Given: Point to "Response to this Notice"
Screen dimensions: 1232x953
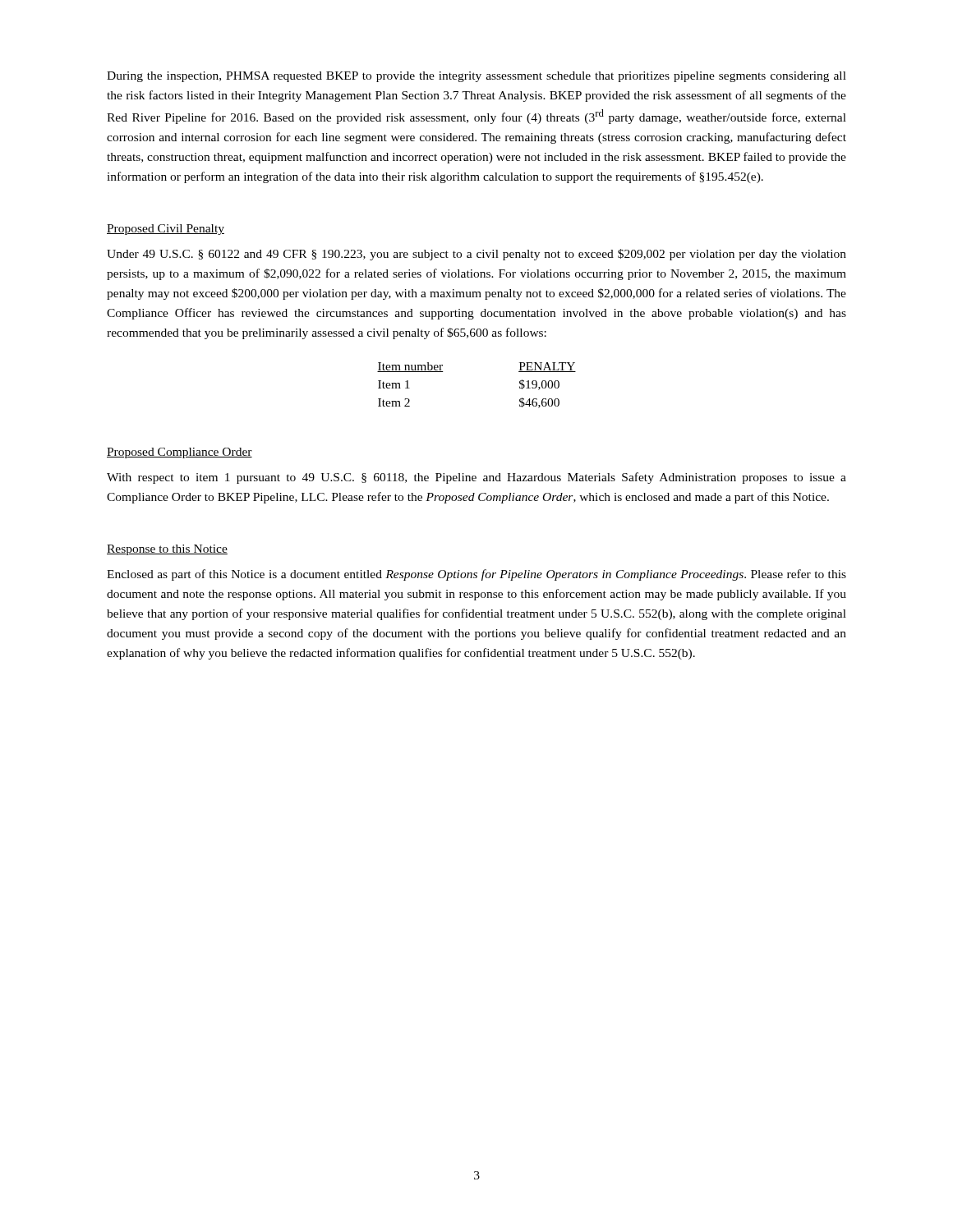Looking at the screenshot, I should click(x=167, y=549).
